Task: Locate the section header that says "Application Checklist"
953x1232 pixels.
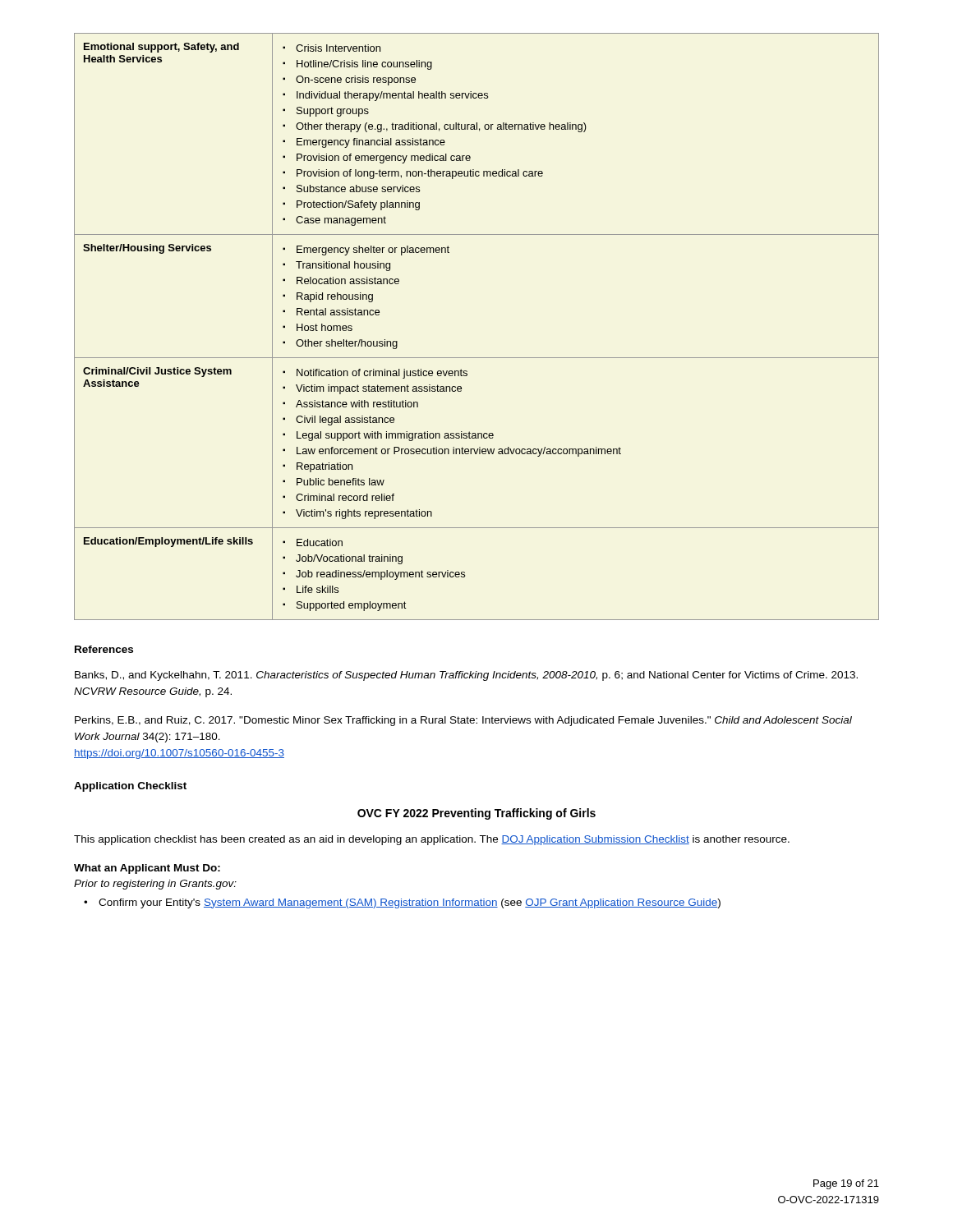Action: (130, 786)
